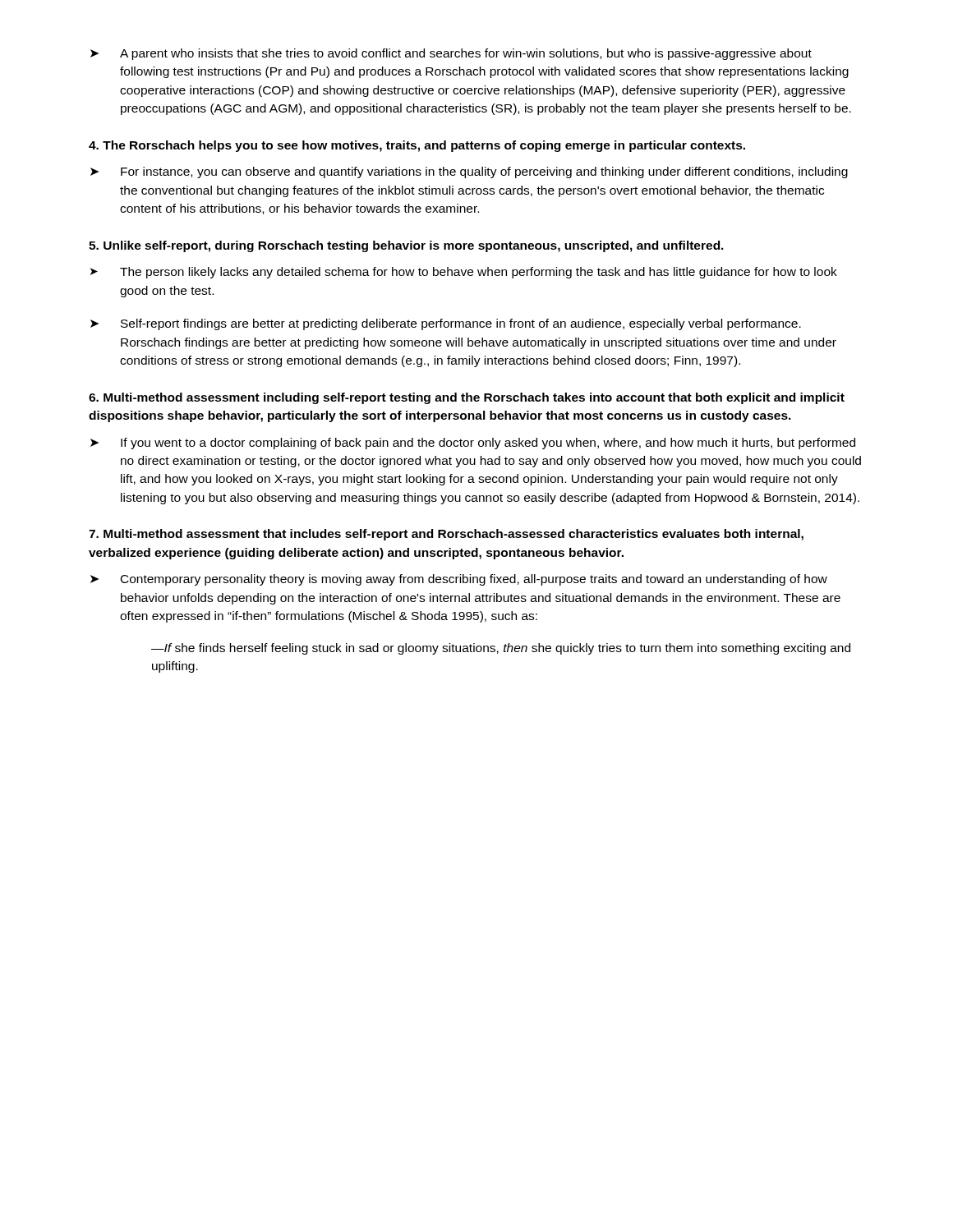Click the passage that begins "➤ The person likely lacks any detailed schema"
Image resolution: width=953 pixels, height=1232 pixels.
point(463,280)
